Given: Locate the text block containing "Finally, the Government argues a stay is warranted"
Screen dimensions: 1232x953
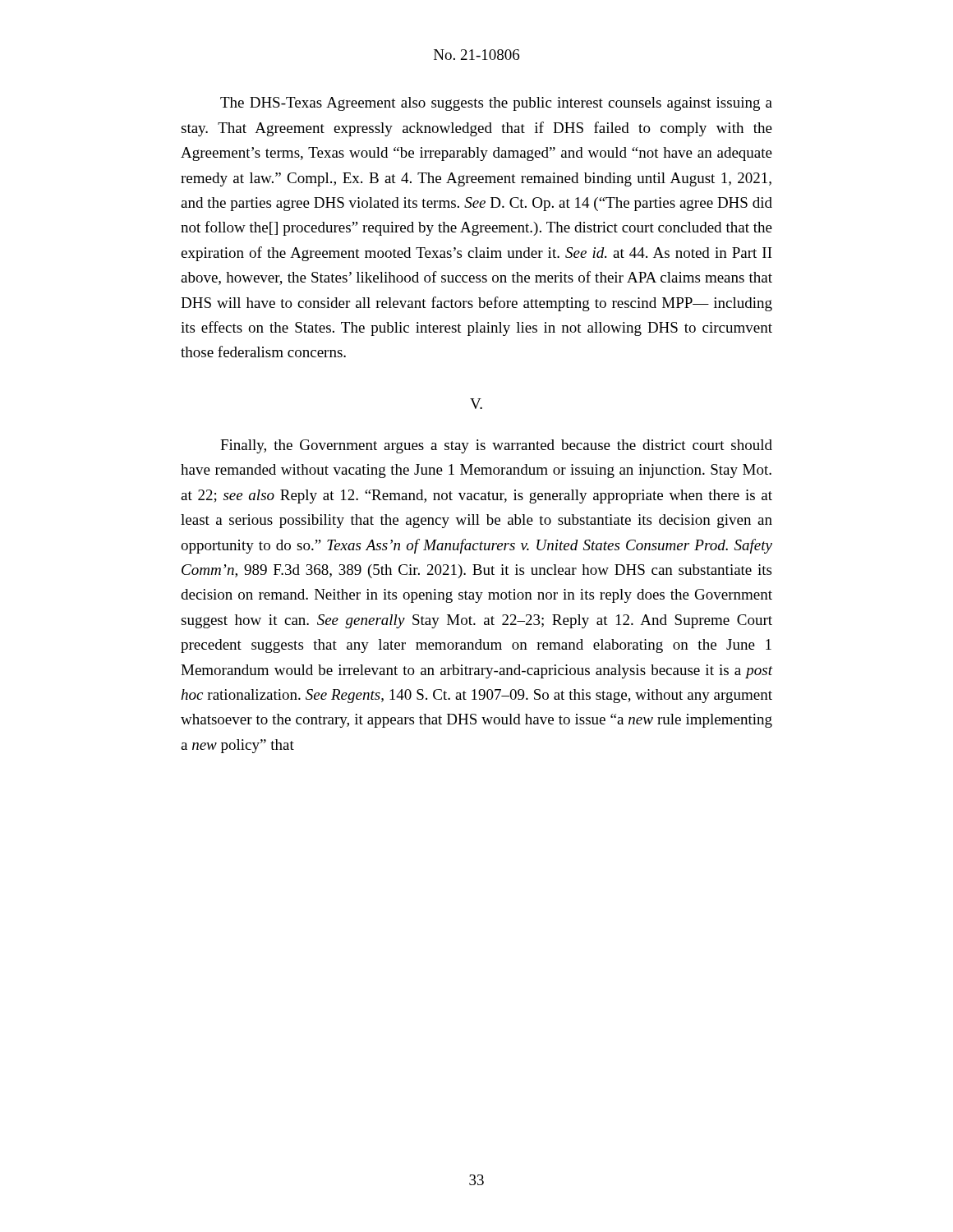Looking at the screenshot, I should pyautogui.click(x=476, y=595).
